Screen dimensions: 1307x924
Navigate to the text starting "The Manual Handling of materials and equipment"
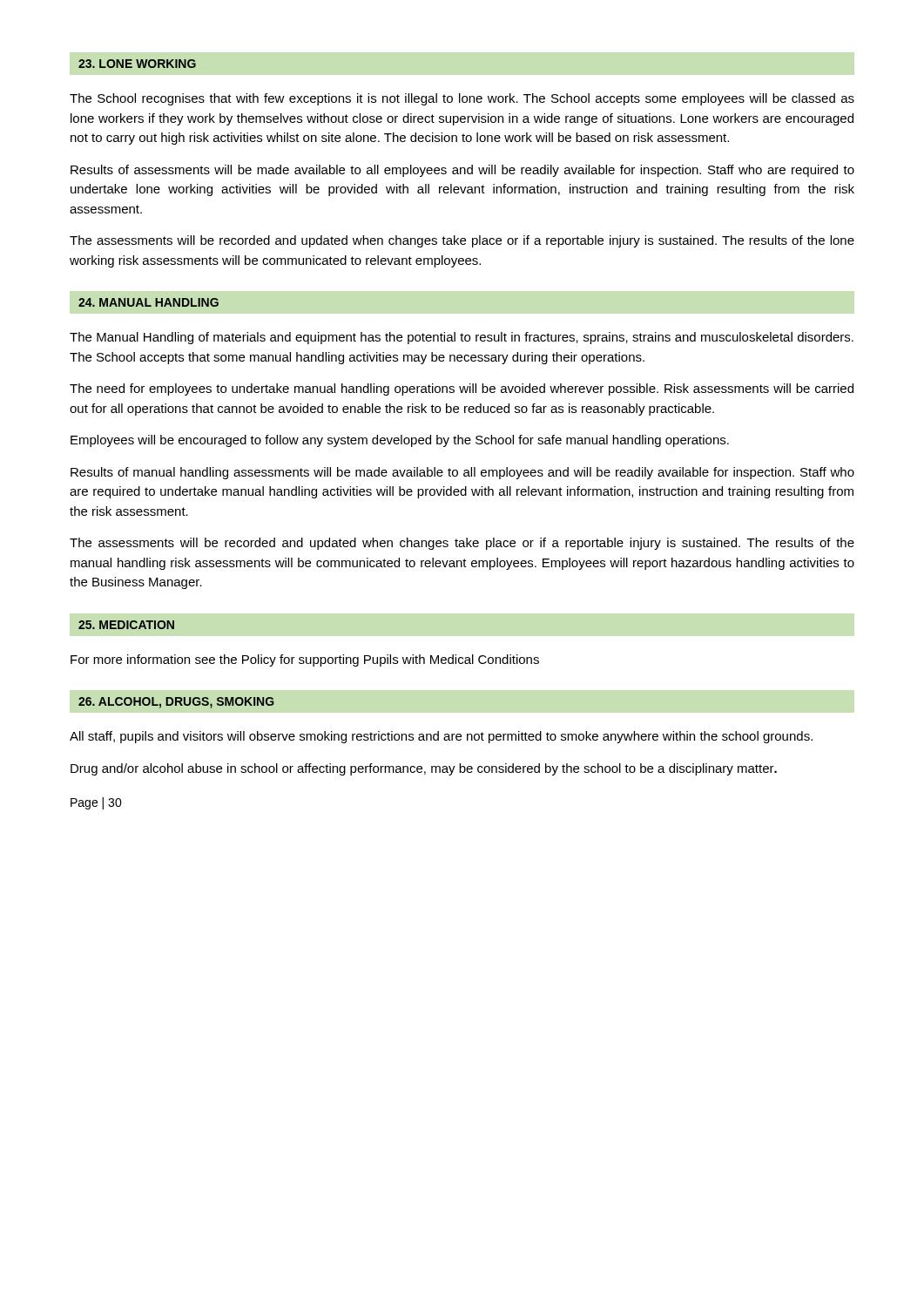462,347
